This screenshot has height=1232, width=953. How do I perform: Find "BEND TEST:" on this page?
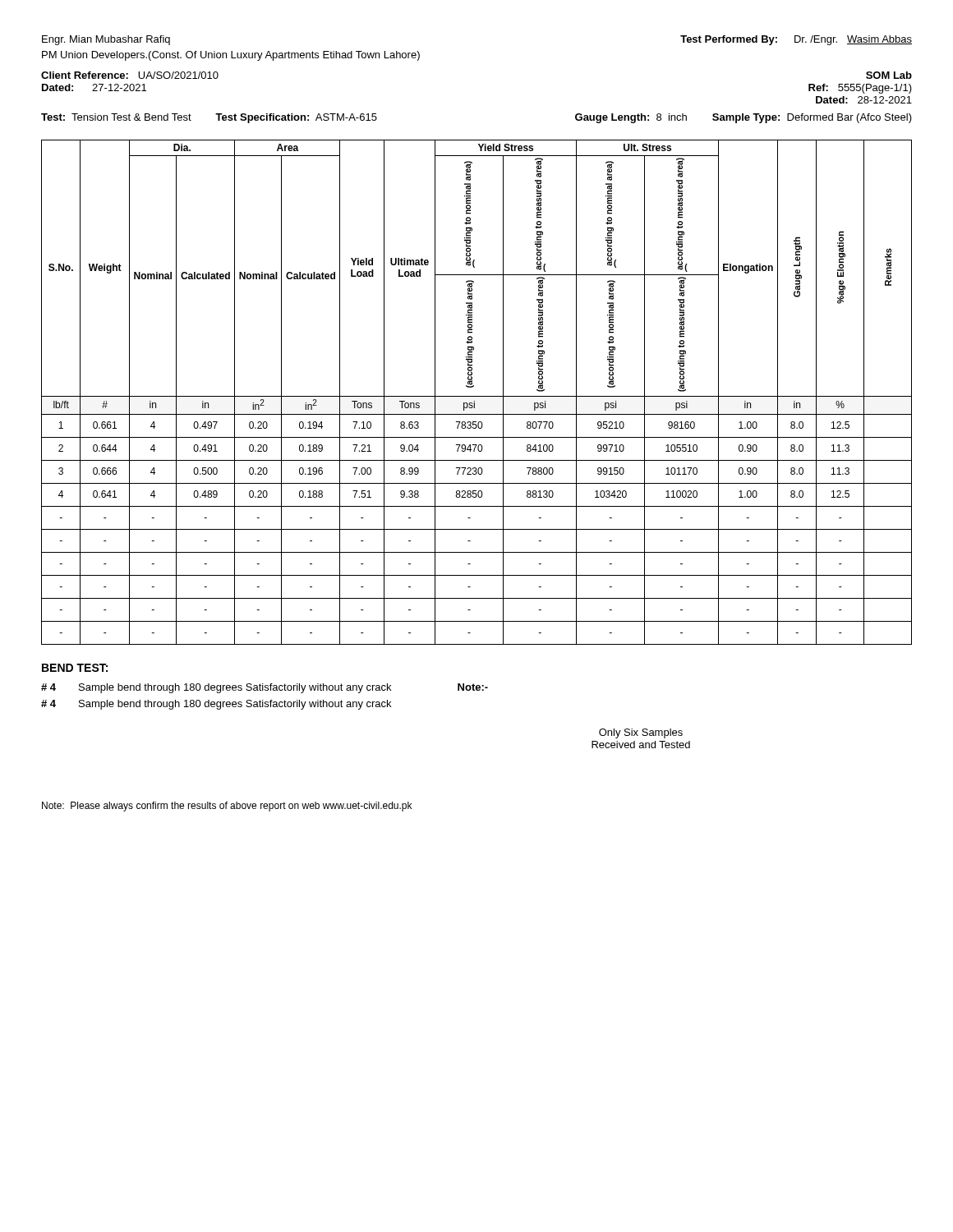pyautogui.click(x=75, y=668)
